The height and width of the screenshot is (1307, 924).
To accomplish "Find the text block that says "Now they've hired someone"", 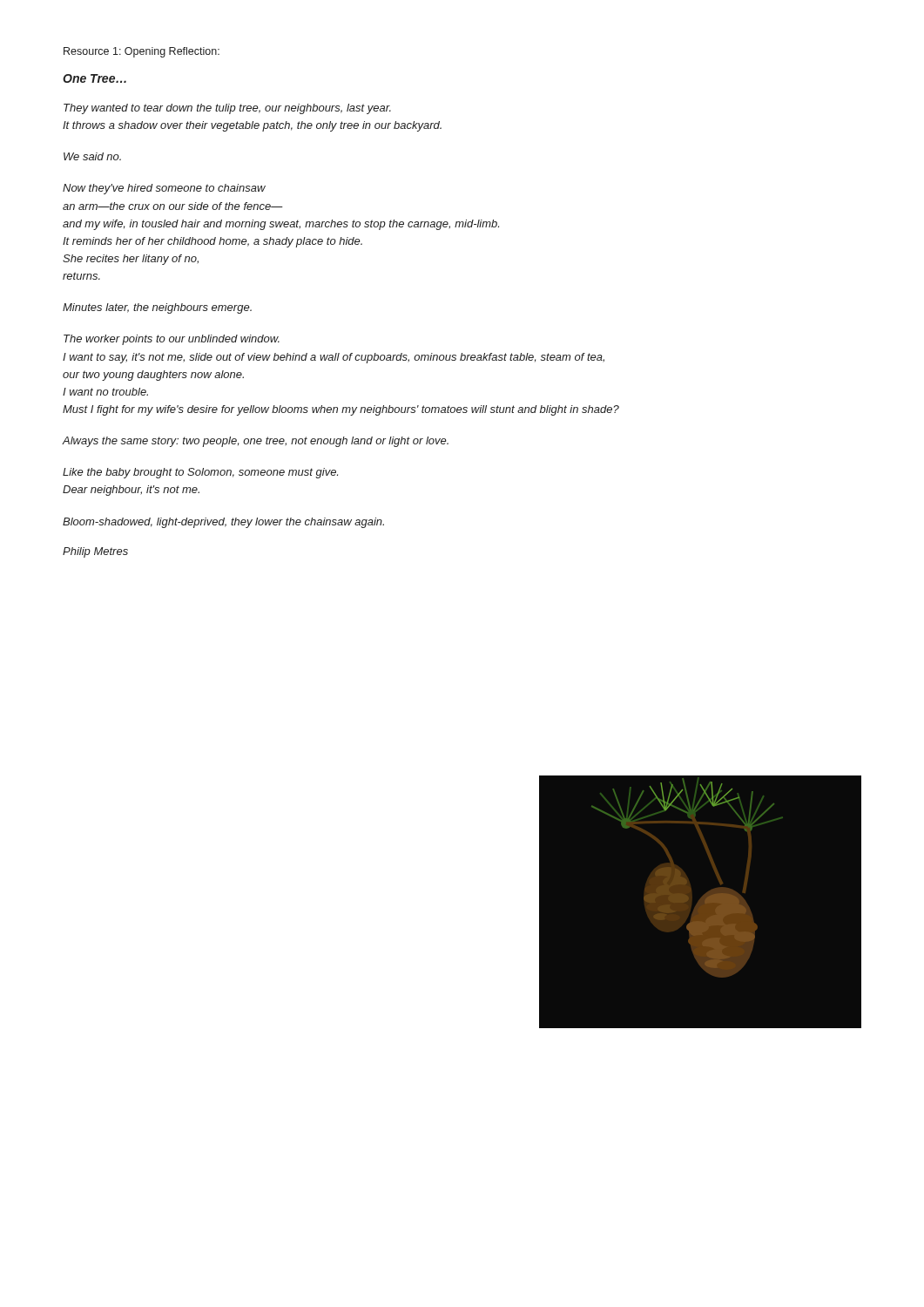I will point(282,232).
